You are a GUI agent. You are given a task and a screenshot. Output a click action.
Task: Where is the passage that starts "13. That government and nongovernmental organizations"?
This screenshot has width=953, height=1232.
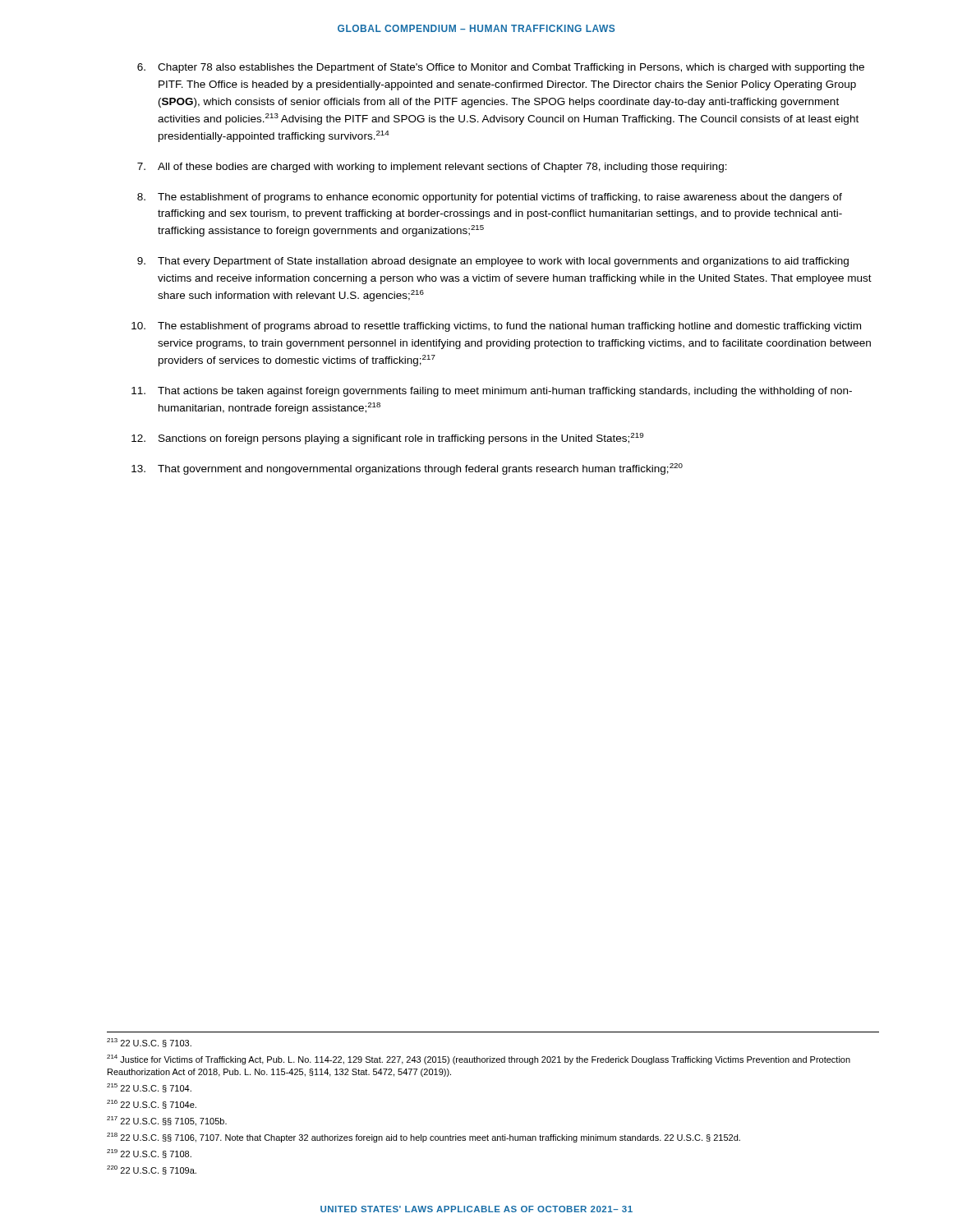tap(493, 469)
